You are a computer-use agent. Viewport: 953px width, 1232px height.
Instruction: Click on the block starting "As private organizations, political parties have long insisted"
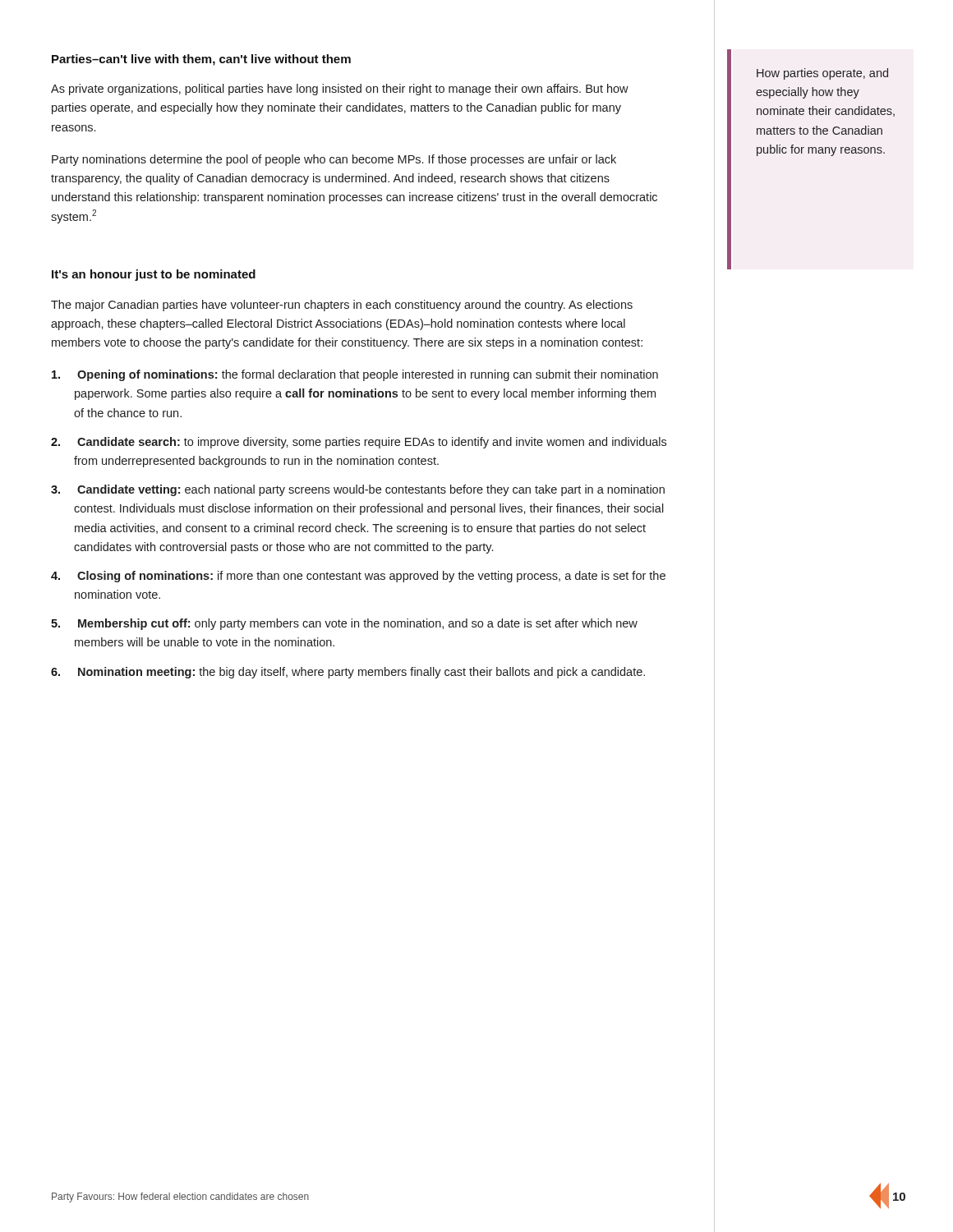pyautogui.click(x=359, y=108)
